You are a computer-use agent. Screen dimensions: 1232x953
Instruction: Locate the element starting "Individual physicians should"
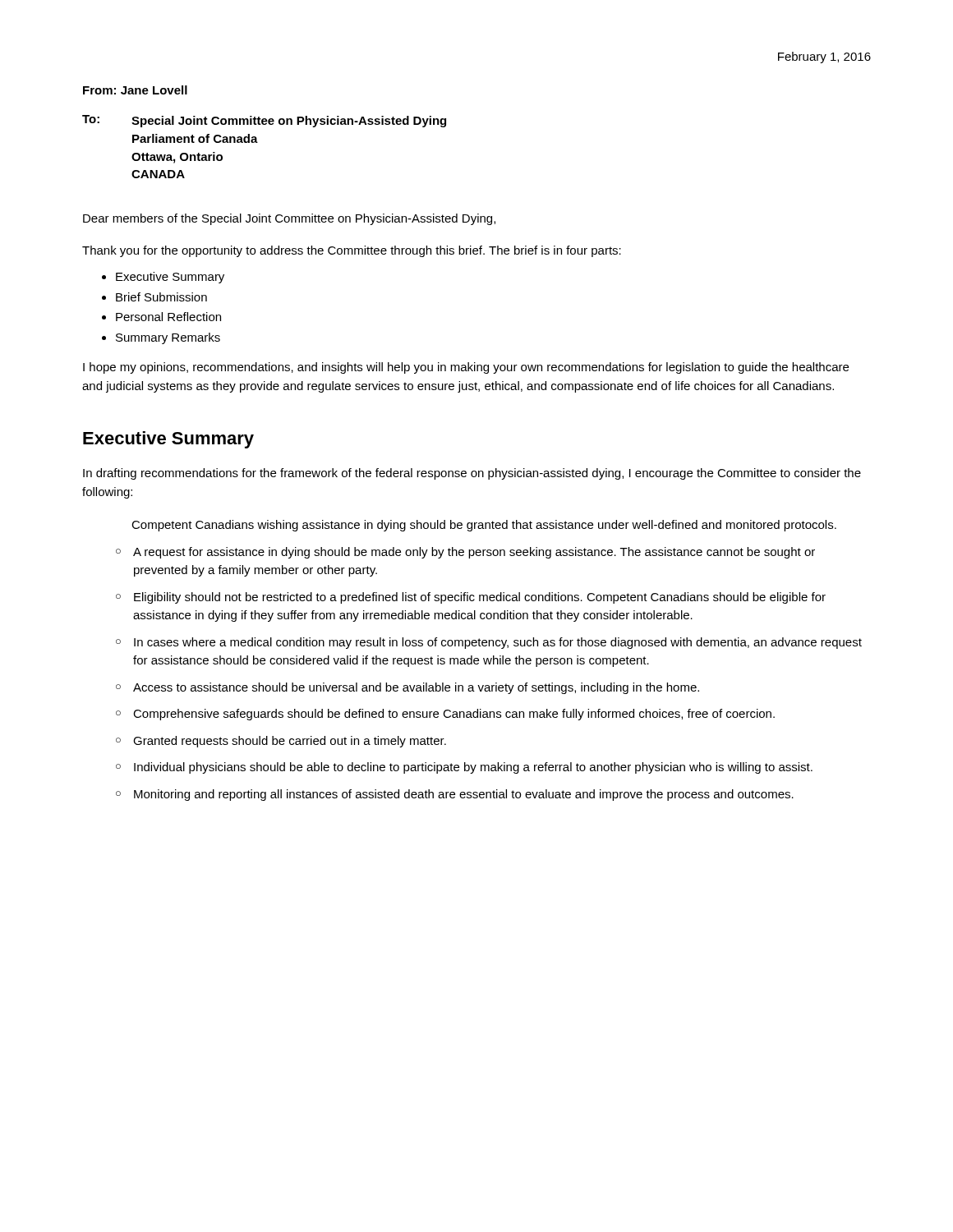(473, 767)
